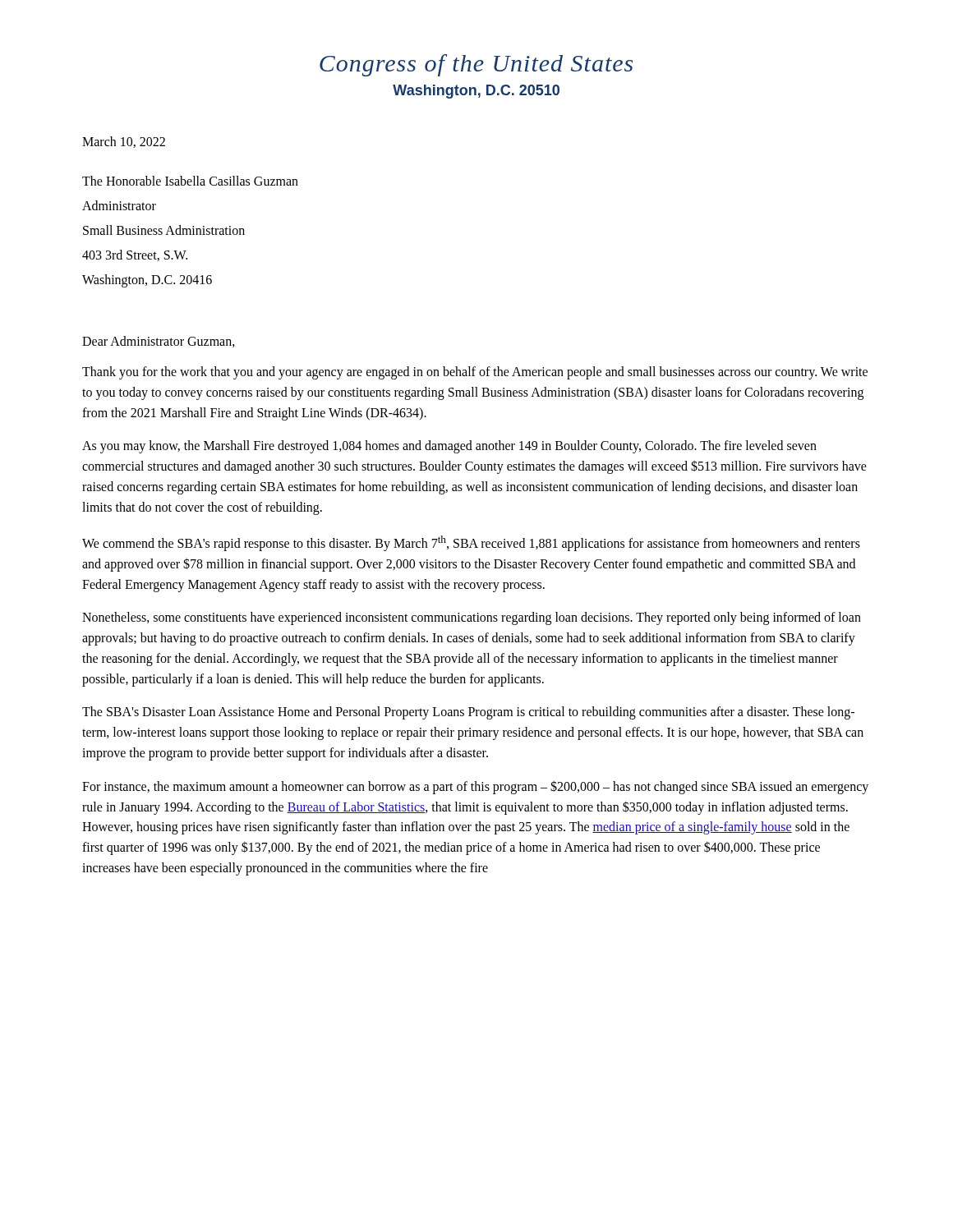The height and width of the screenshot is (1232, 953).
Task: Select the text block that reads "As you may know, the Marshall Fire"
Action: pyautogui.click(x=474, y=476)
